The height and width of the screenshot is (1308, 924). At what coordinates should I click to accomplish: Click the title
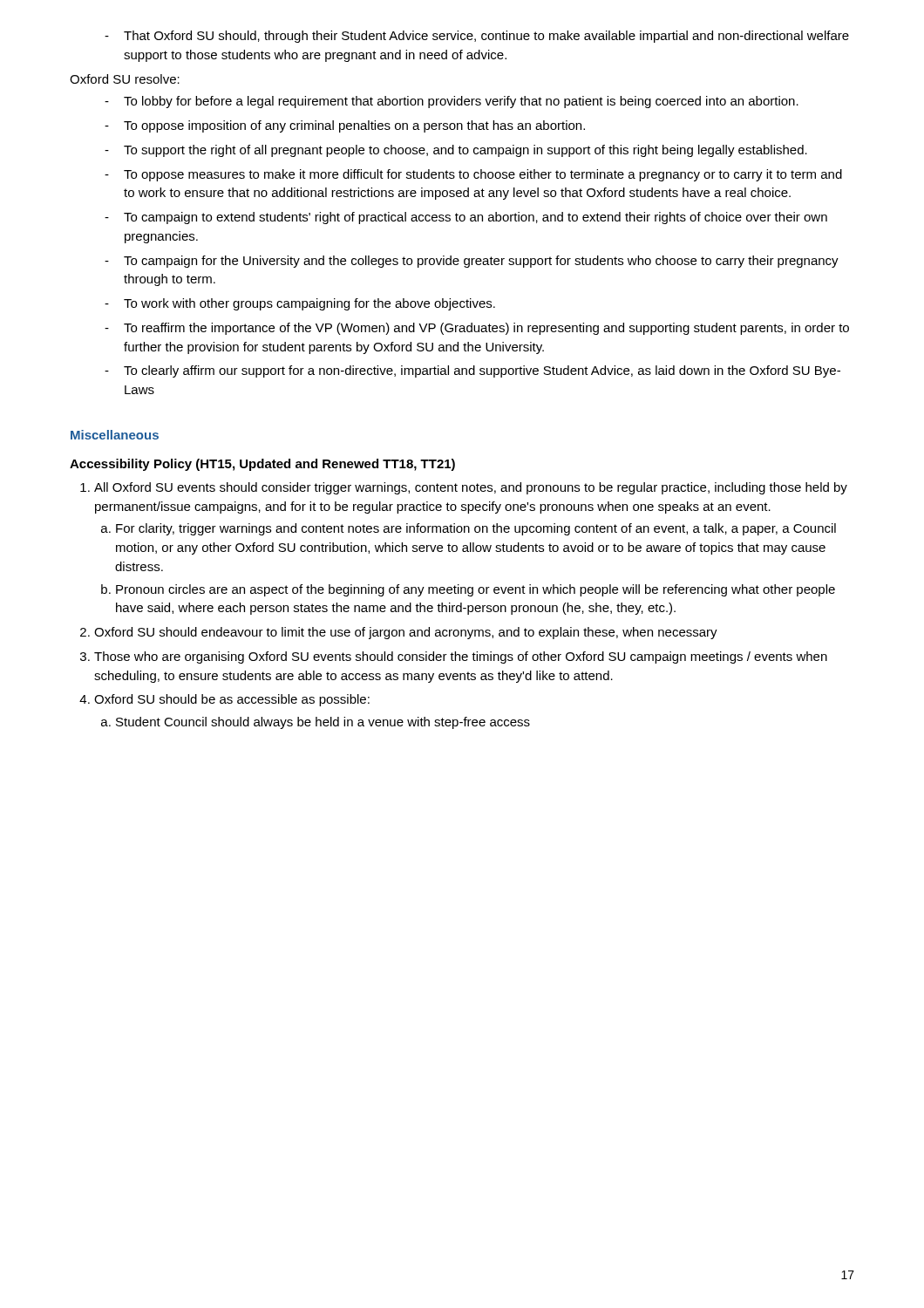(x=263, y=463)
